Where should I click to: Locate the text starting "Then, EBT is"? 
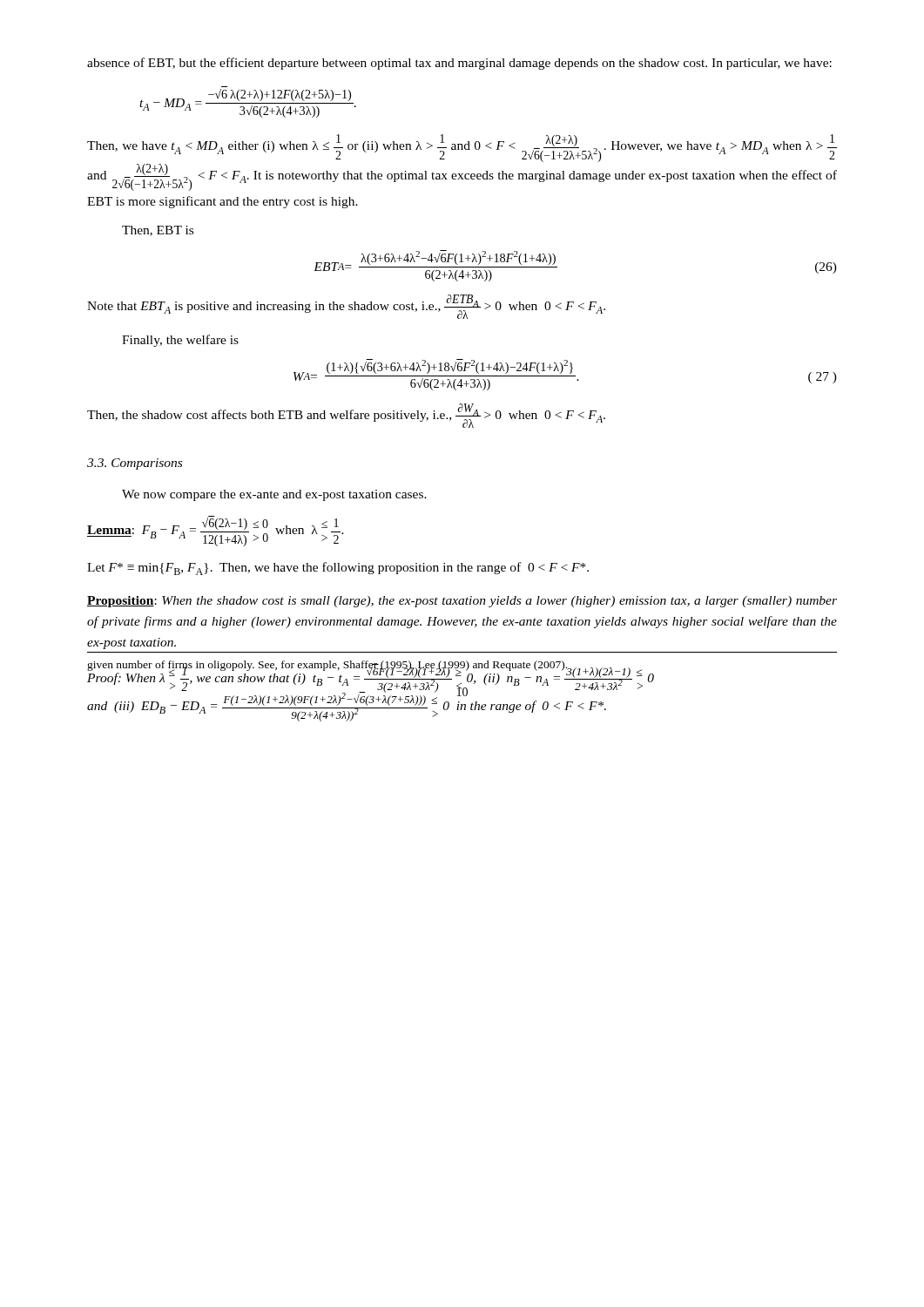tap(158, 230)
